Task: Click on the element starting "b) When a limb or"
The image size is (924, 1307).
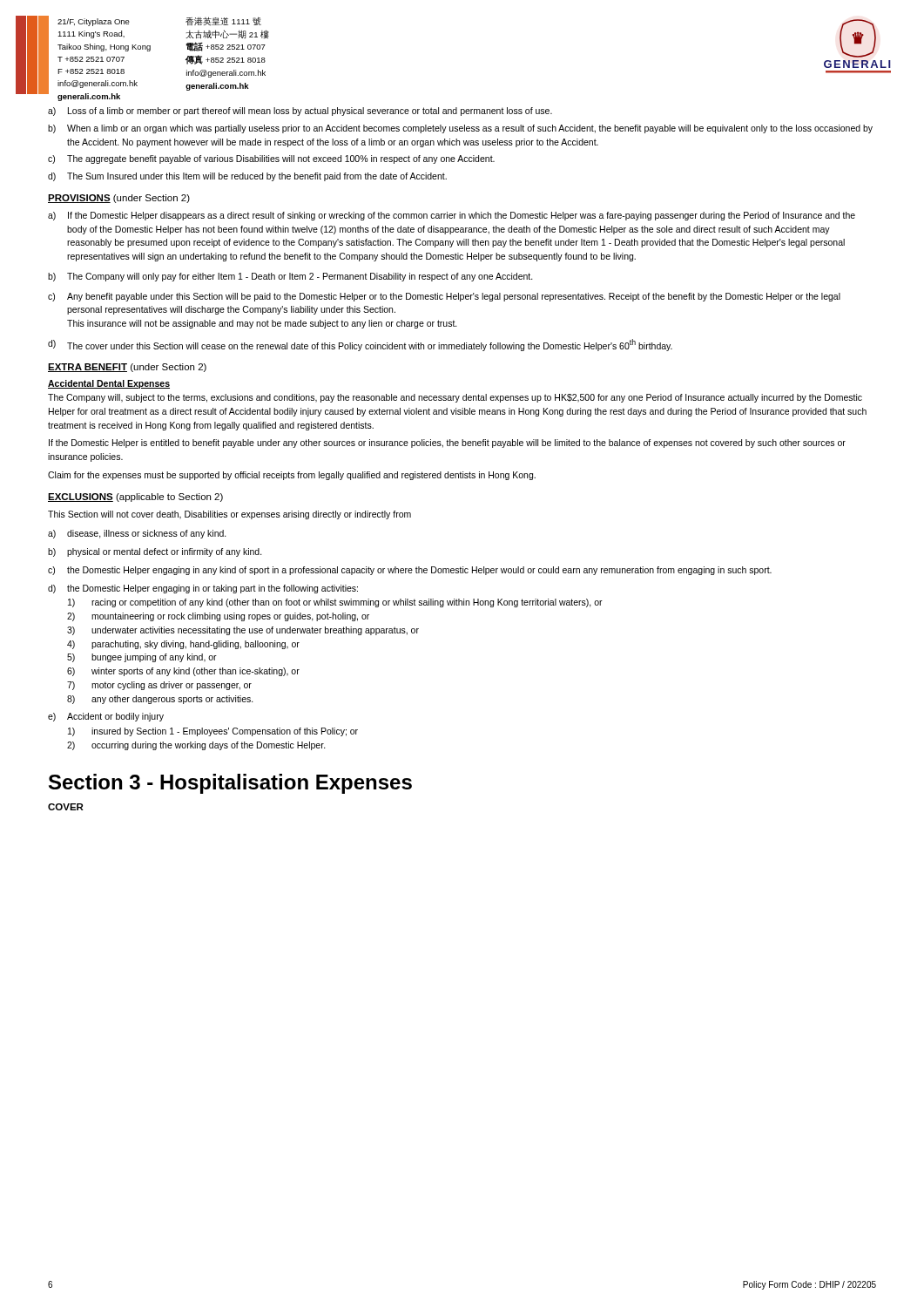Action: click(462, 136)
